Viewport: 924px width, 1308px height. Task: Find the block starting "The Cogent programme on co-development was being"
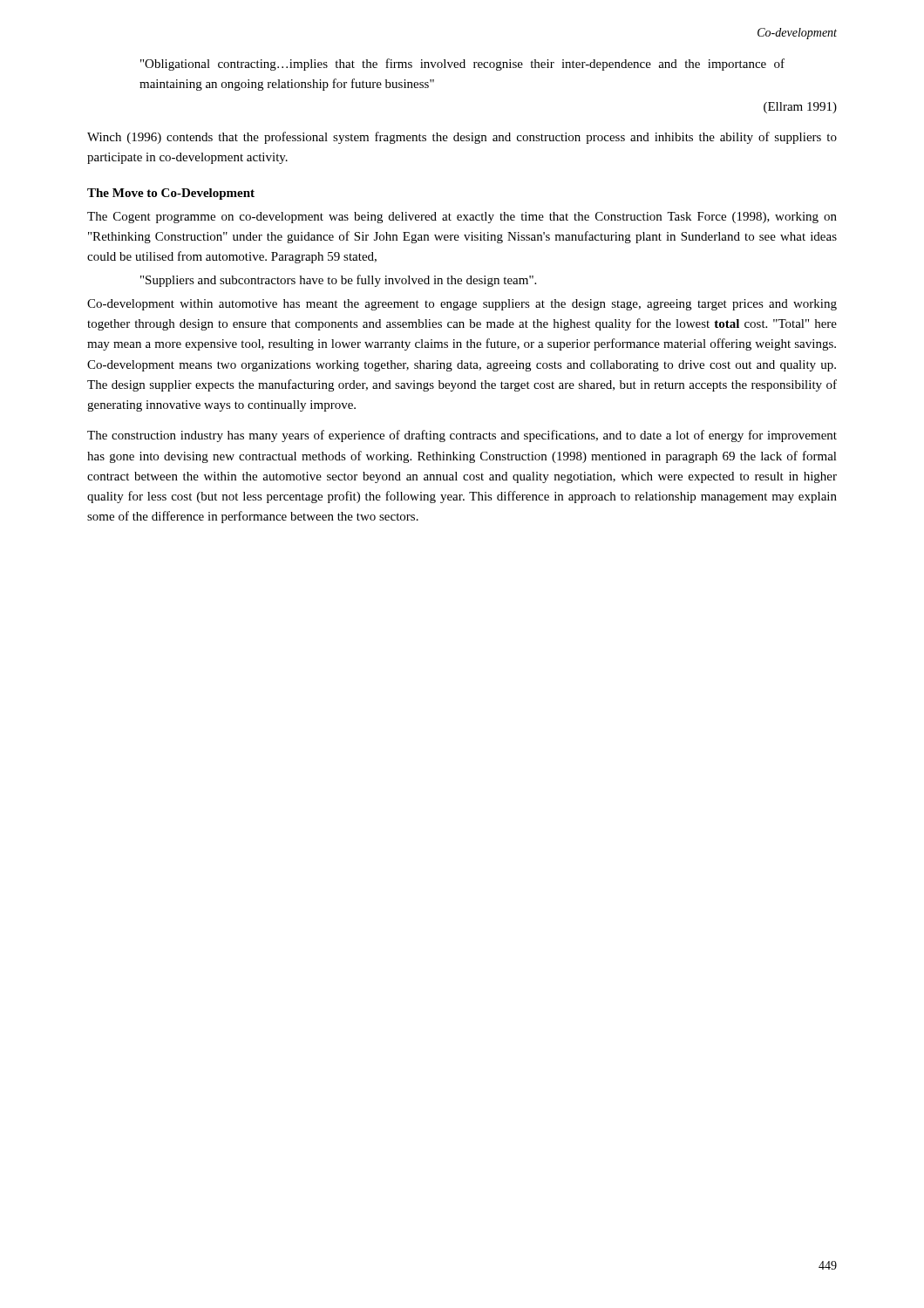(x=462, y=236)
